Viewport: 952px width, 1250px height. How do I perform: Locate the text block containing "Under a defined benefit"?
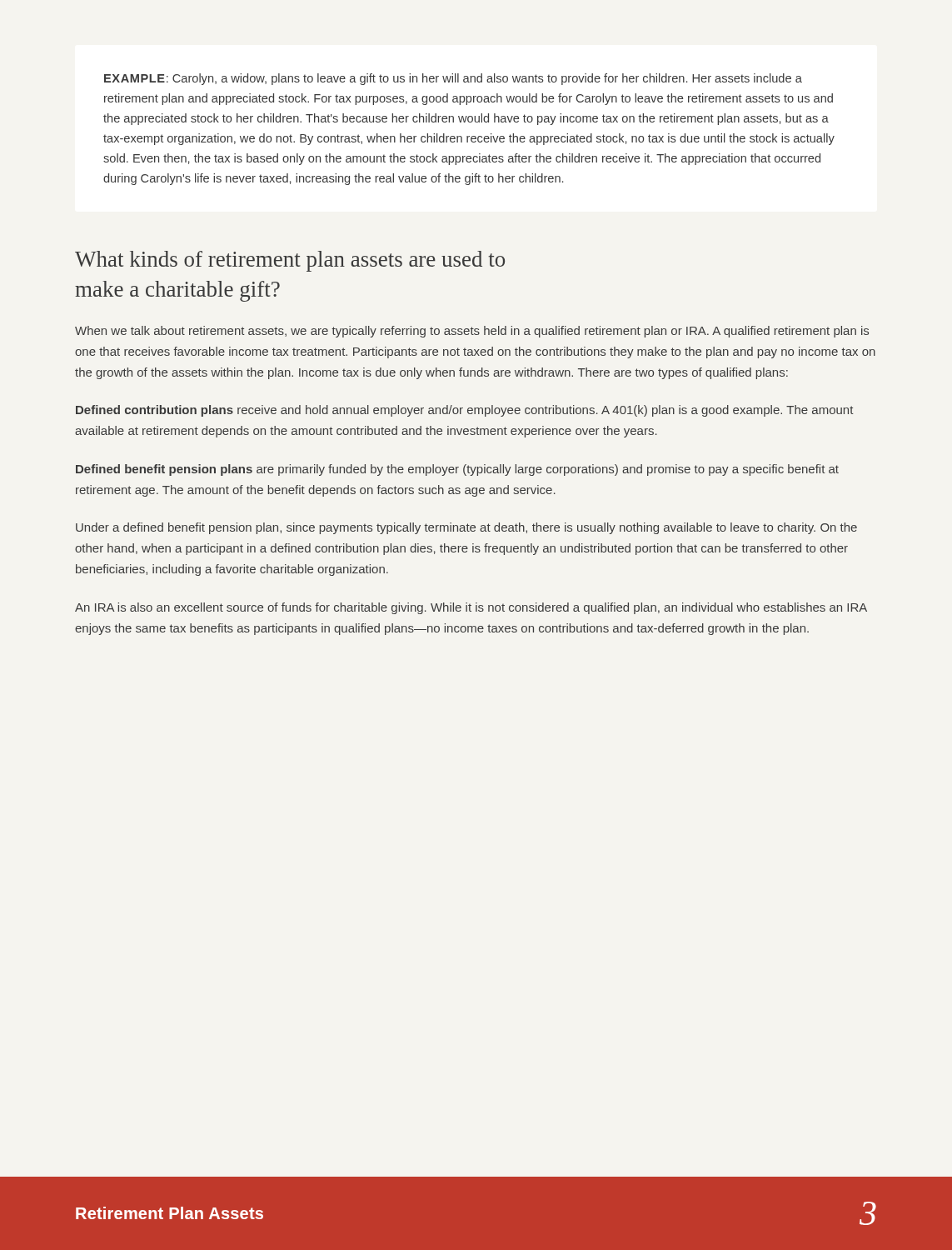[x=466, y=548]
